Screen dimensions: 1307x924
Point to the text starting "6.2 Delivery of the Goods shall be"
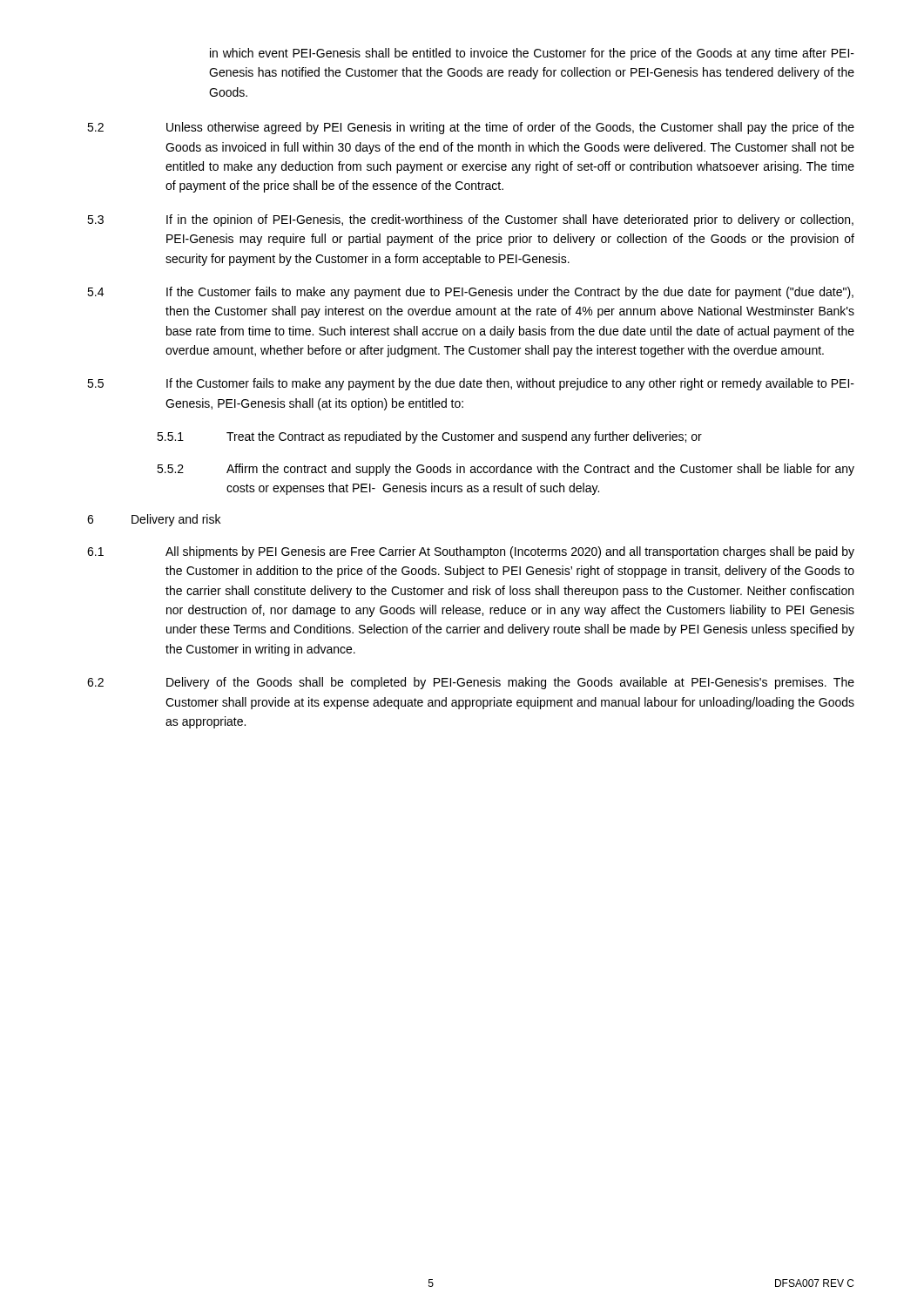point(471,702)
